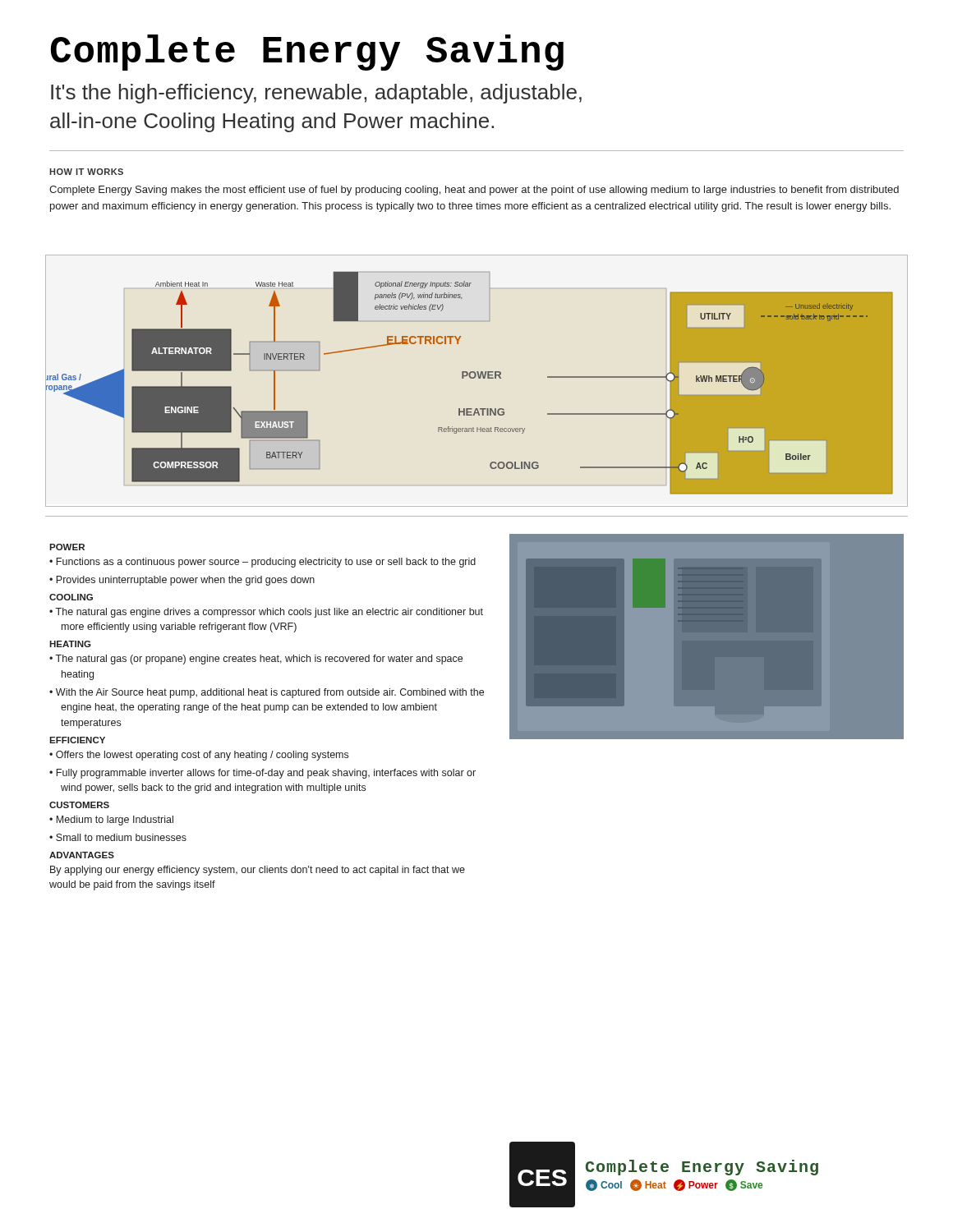Viewport: 953px width, 1232px height.
Task: Locate the block of text that opens with "• The natural gas (or propane) engine creates"
Action: click(256, 666)
